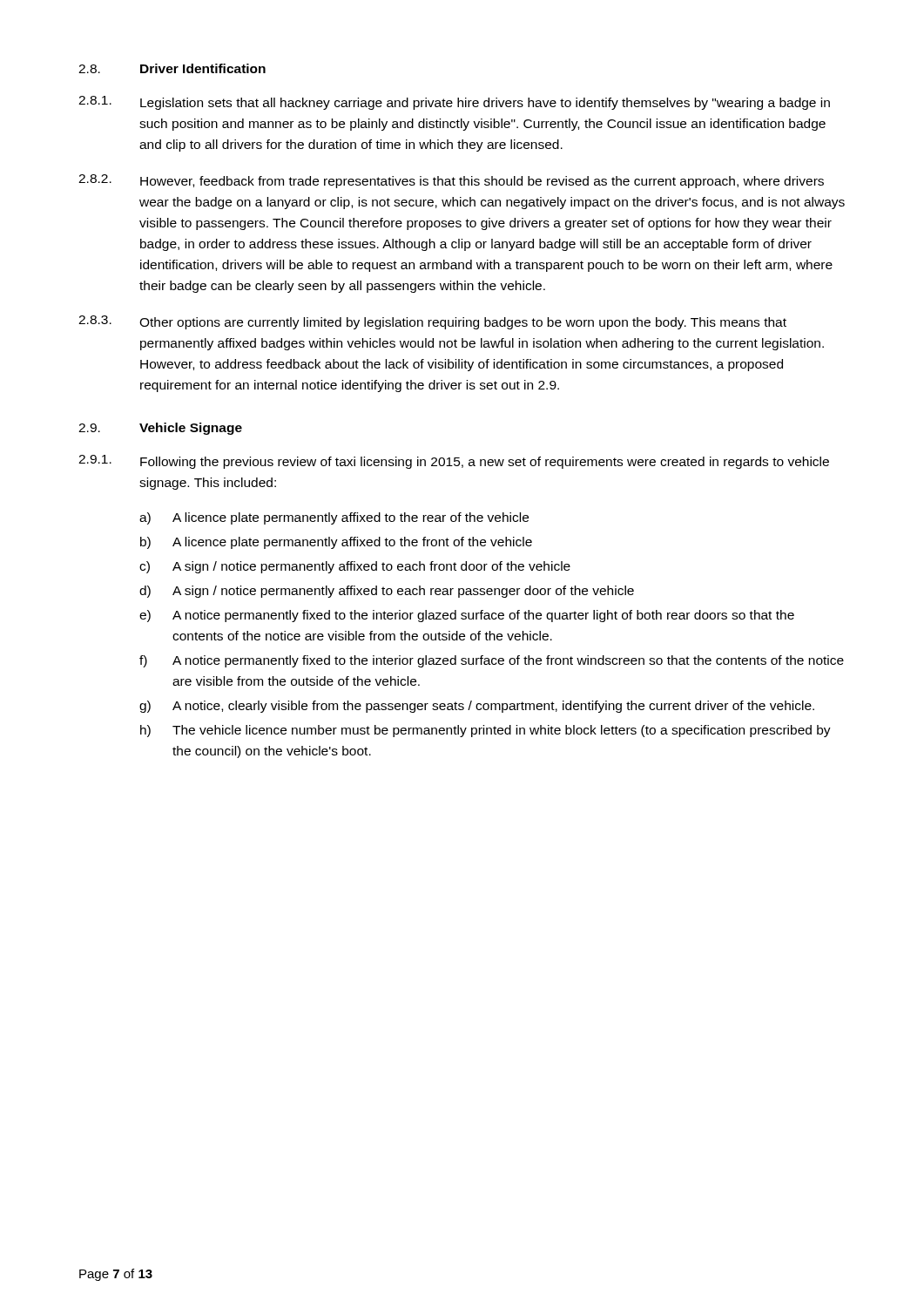Point to the region starting "2.8. Driver Identification"
This screenshot has width=924, height=1307.
[172, 69]
